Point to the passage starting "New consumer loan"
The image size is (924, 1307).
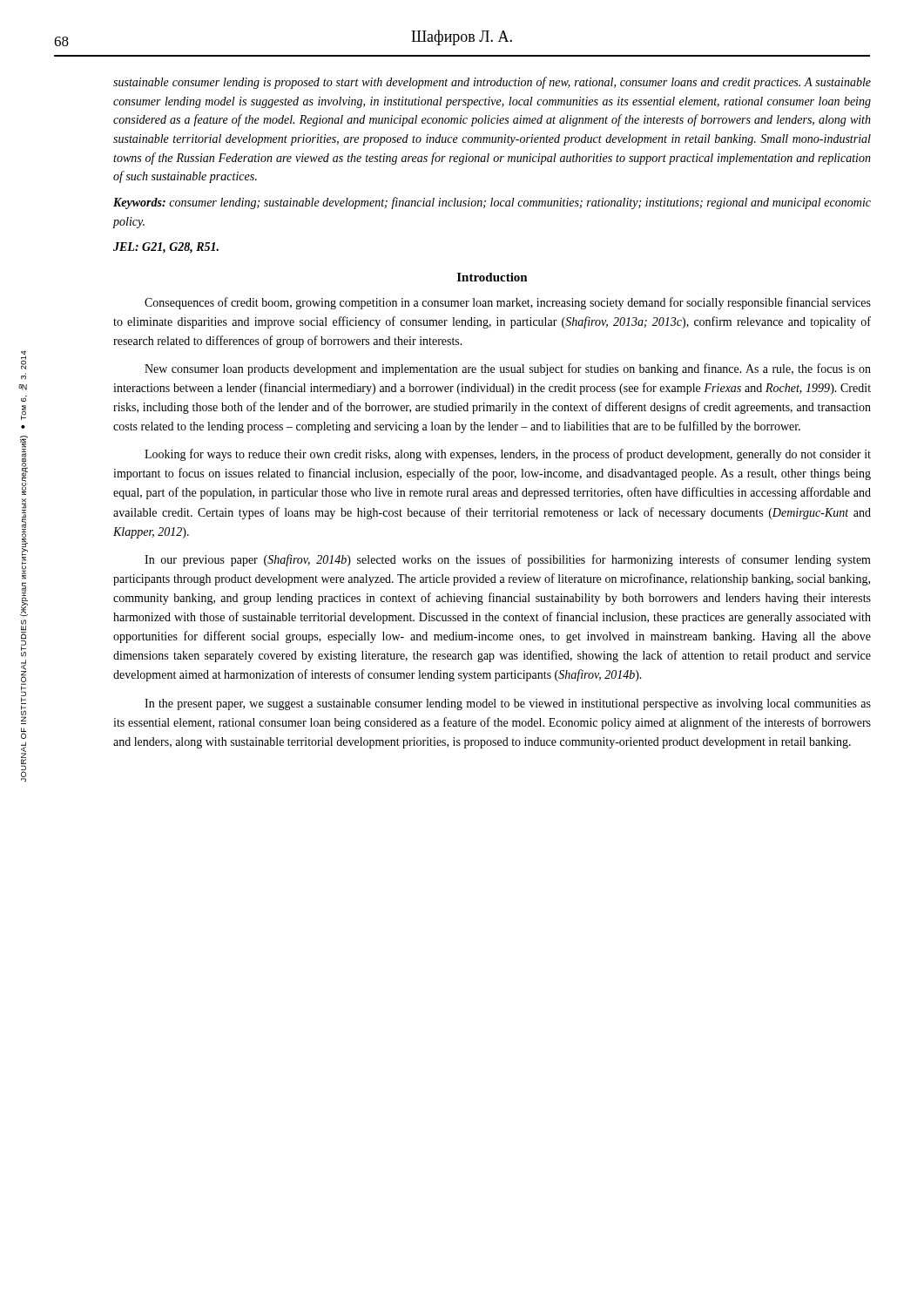click(x=492, y=398)
